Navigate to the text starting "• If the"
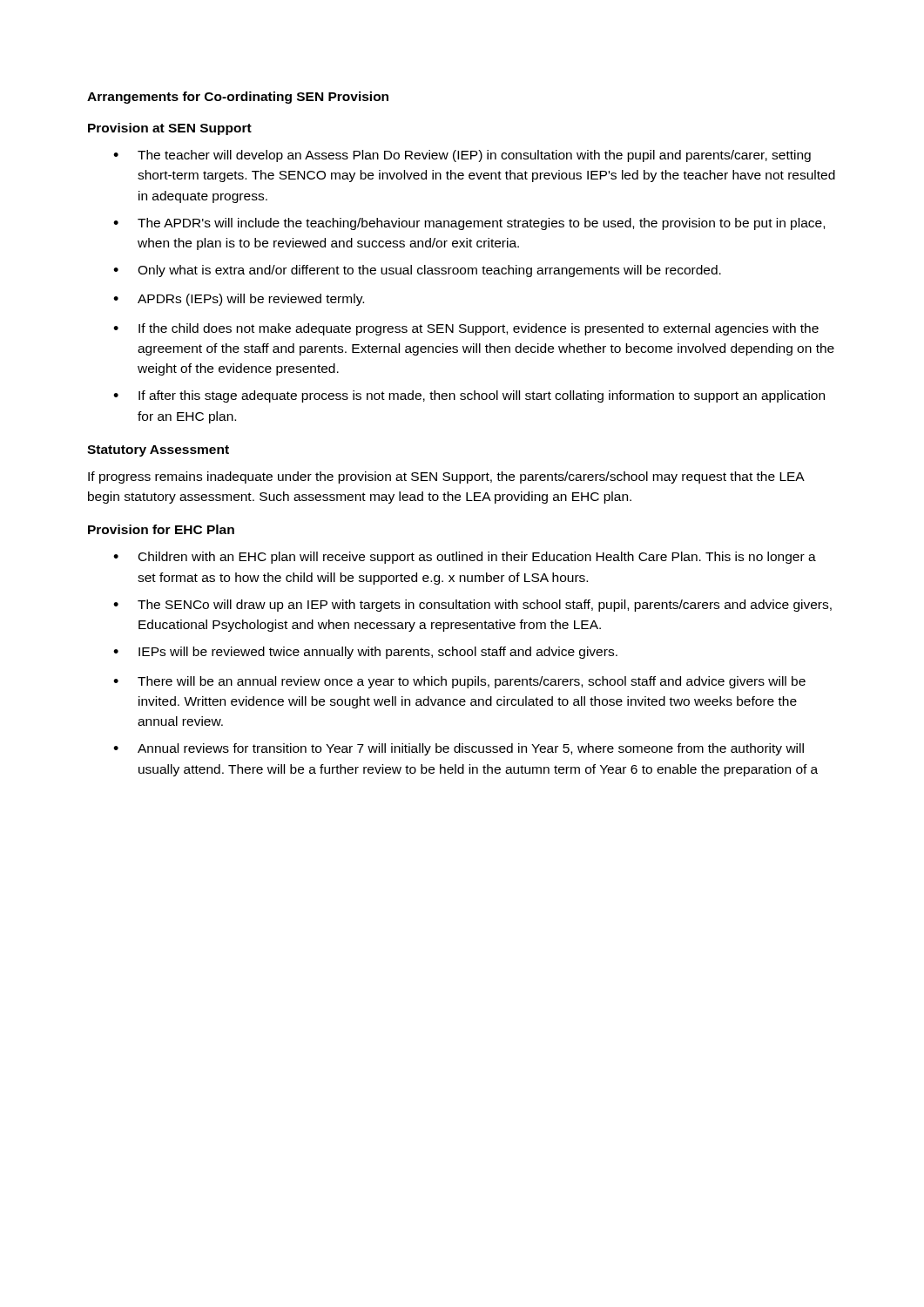 pyautogui.click(x=475, y=348)
